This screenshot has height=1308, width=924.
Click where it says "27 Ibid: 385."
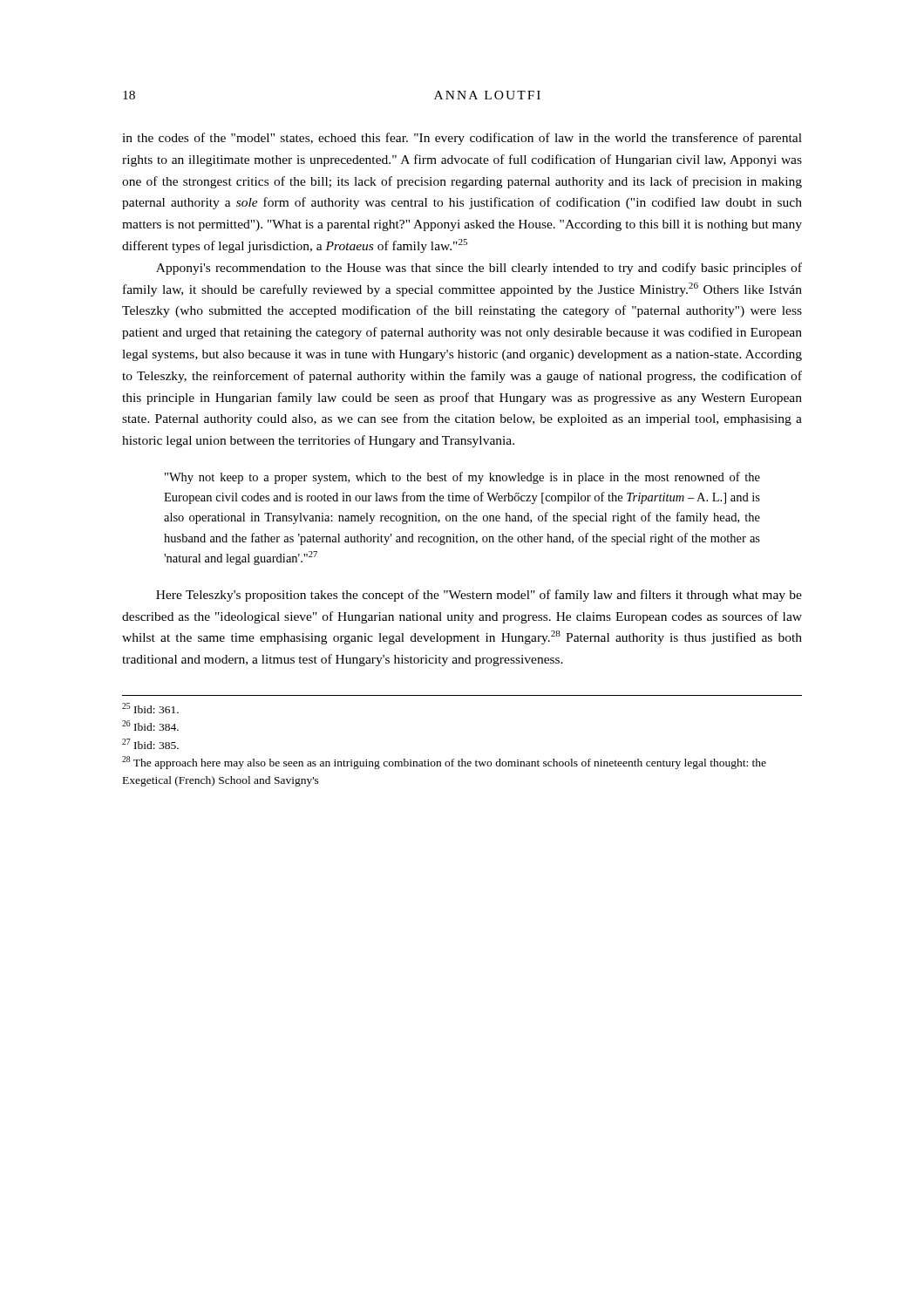click(x=151, y=744)
